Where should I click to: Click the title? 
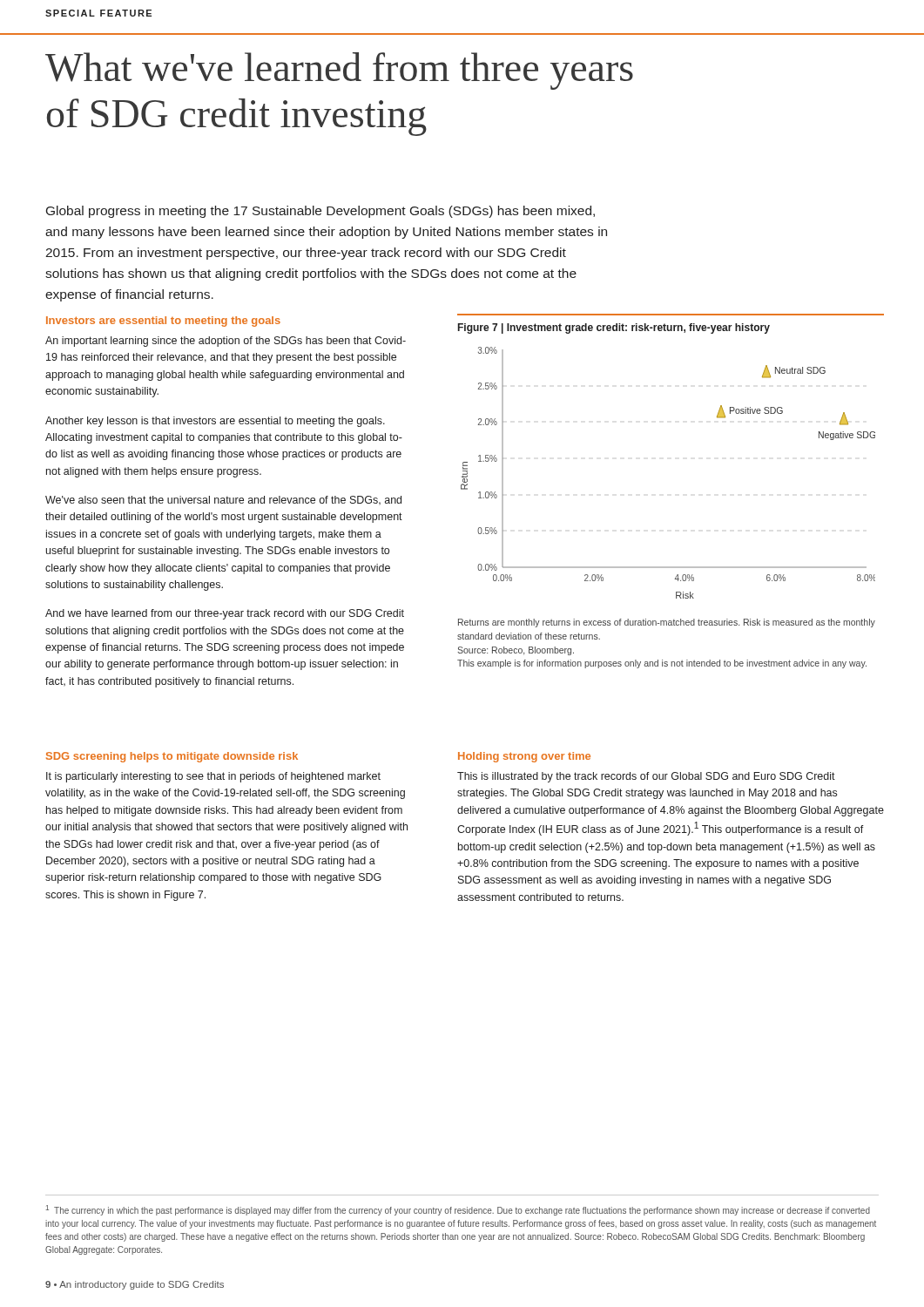[341, 91]
